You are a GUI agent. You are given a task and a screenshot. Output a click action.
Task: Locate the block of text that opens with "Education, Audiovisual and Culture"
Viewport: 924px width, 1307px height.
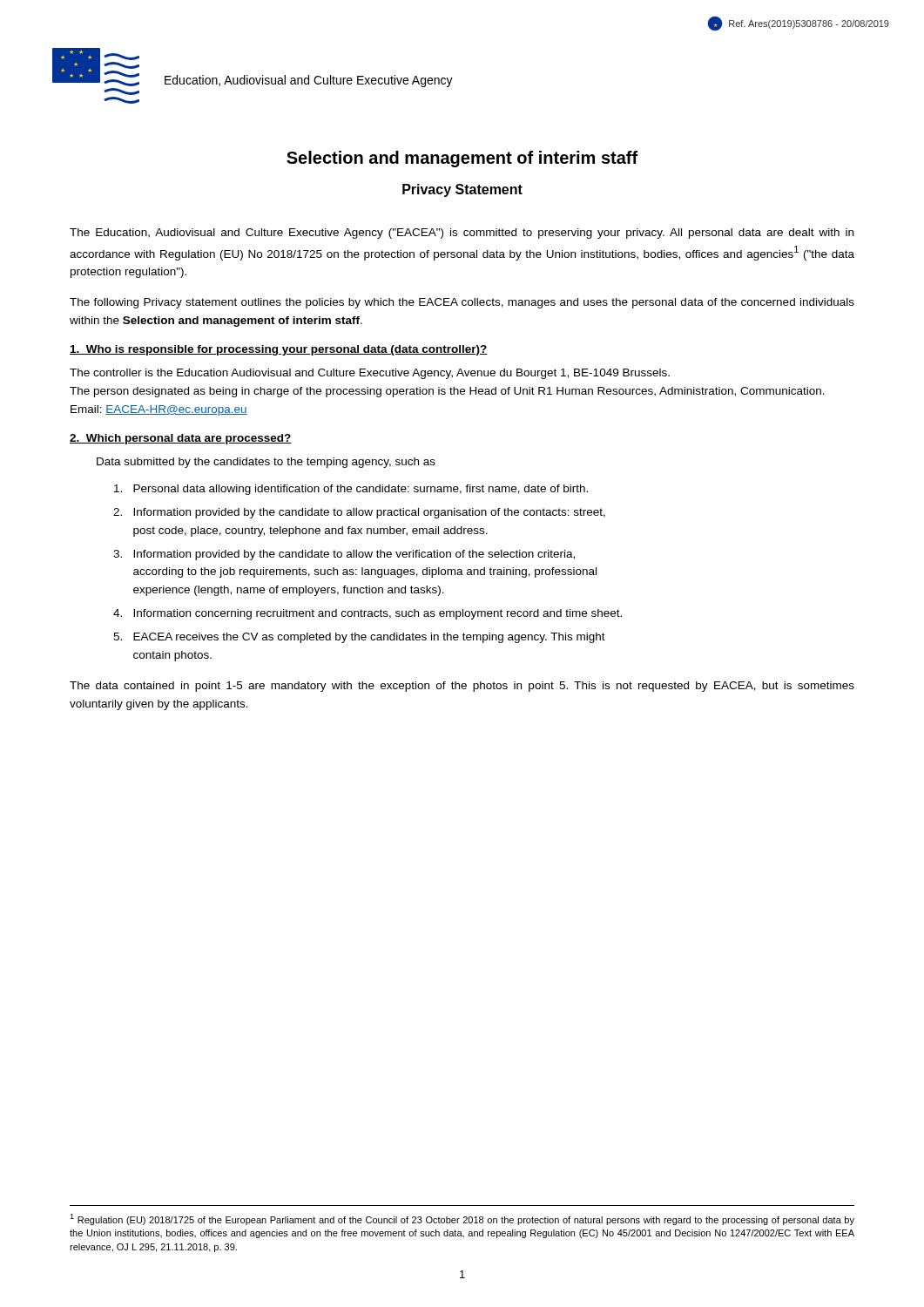308,80
